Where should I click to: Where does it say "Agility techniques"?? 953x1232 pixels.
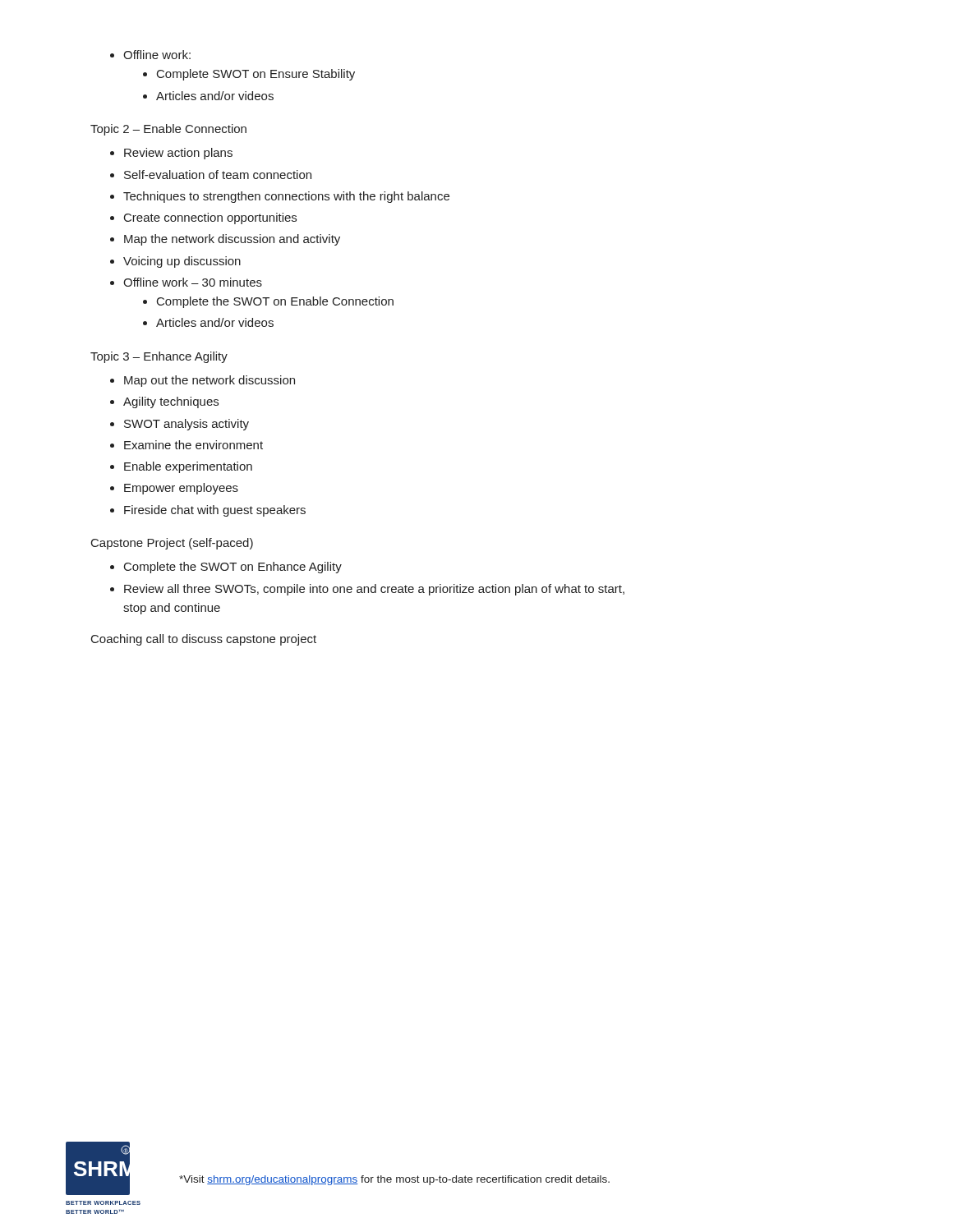point(171,401)
